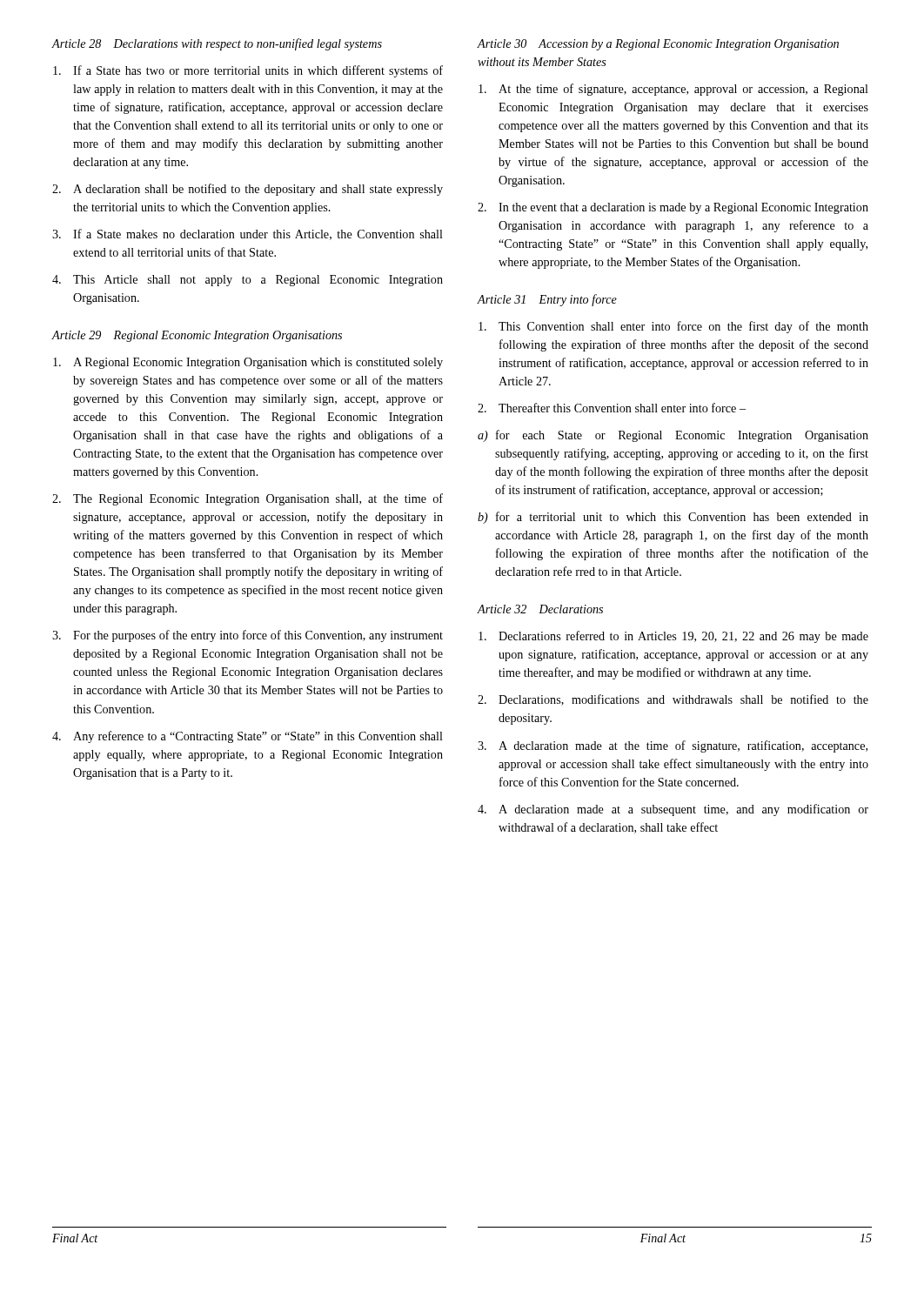The height and width of the screenshot is (1305, 924).
Task: Locate the section header with the text "Article 30 Accession"
Action: (x=658, y=53)
